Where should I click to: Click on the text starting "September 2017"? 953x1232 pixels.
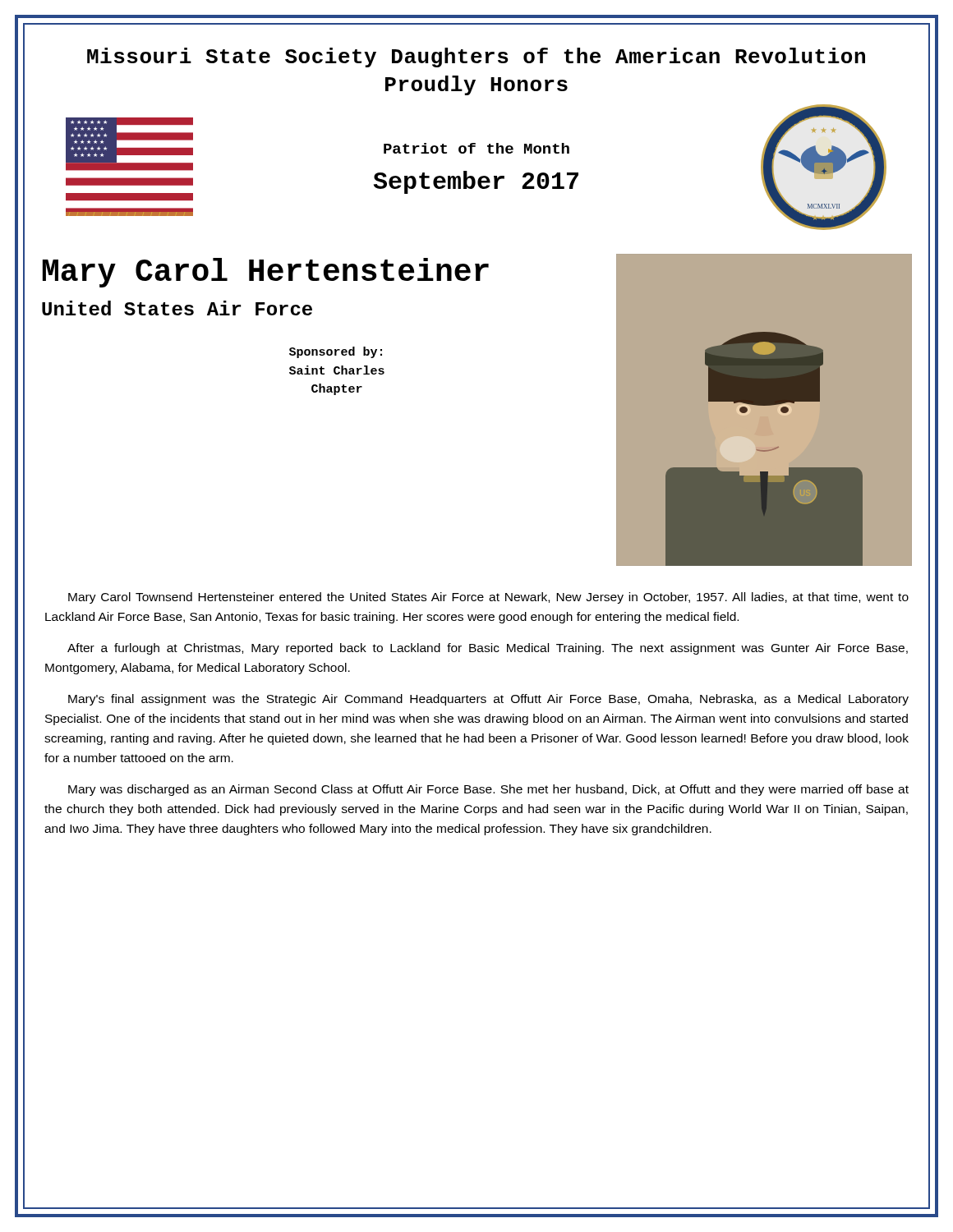pos(476,182)
